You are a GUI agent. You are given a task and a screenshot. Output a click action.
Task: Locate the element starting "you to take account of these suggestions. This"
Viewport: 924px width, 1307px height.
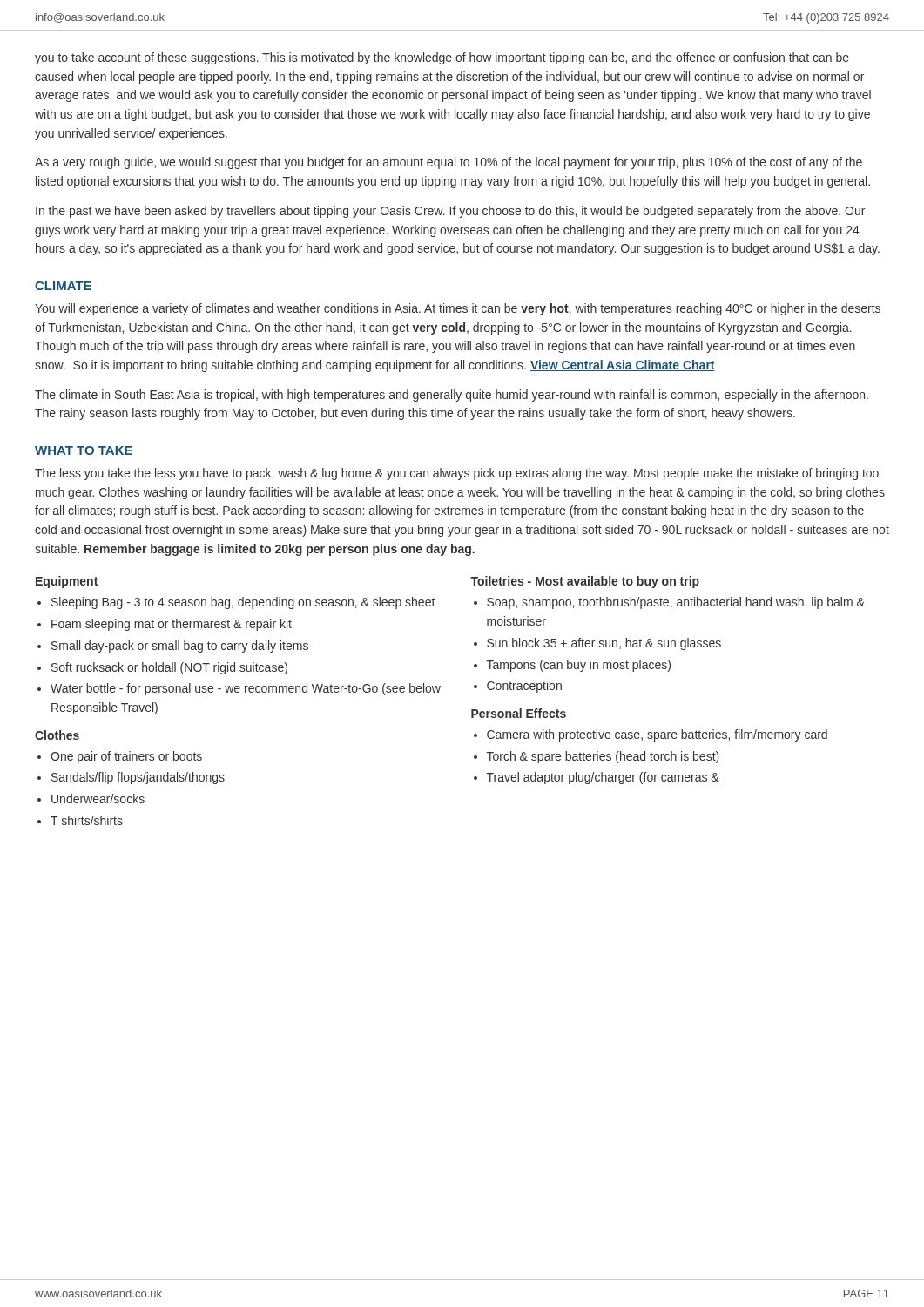[462, 96]
